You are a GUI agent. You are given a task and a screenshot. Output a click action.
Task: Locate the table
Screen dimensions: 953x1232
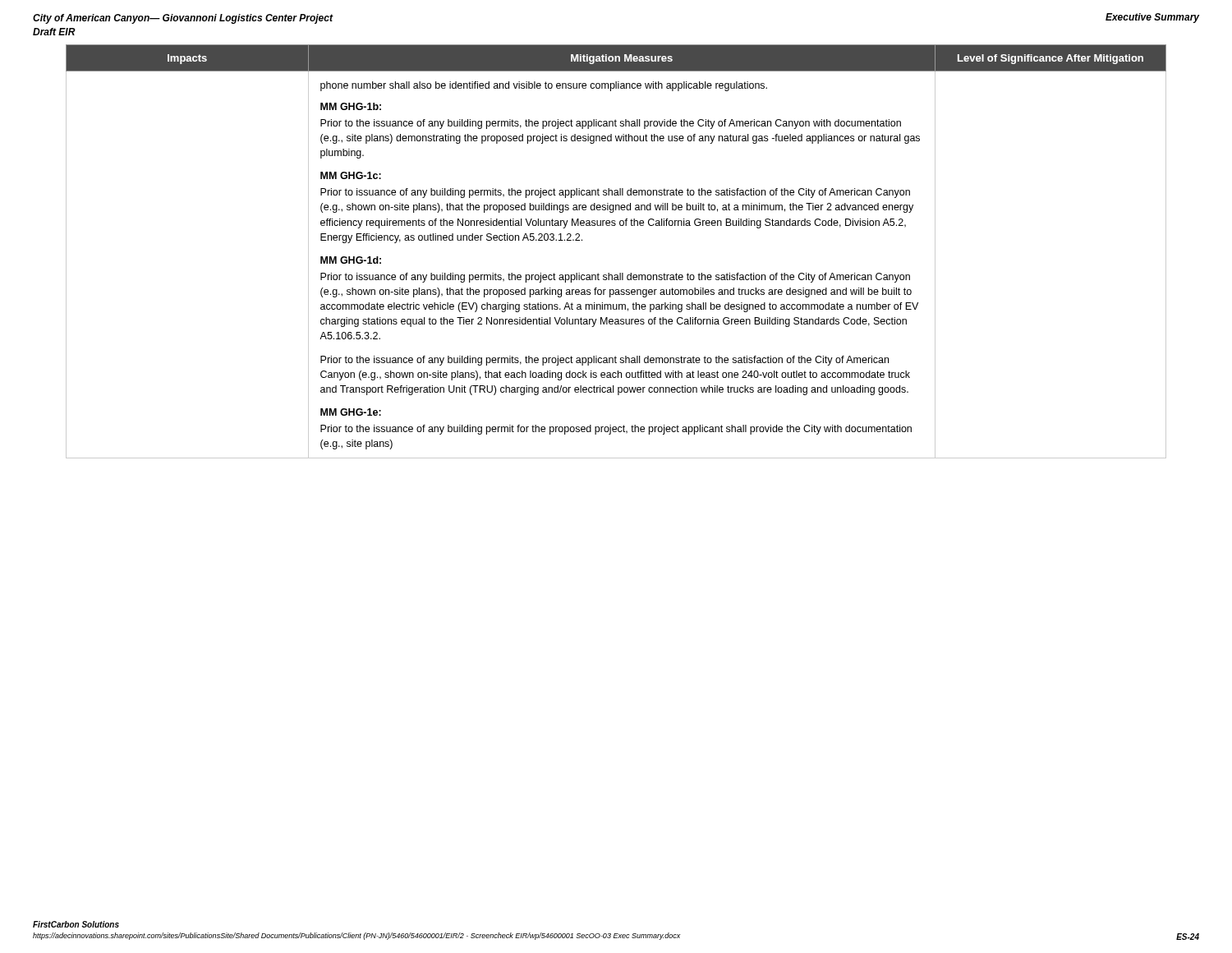pos(616,251)
